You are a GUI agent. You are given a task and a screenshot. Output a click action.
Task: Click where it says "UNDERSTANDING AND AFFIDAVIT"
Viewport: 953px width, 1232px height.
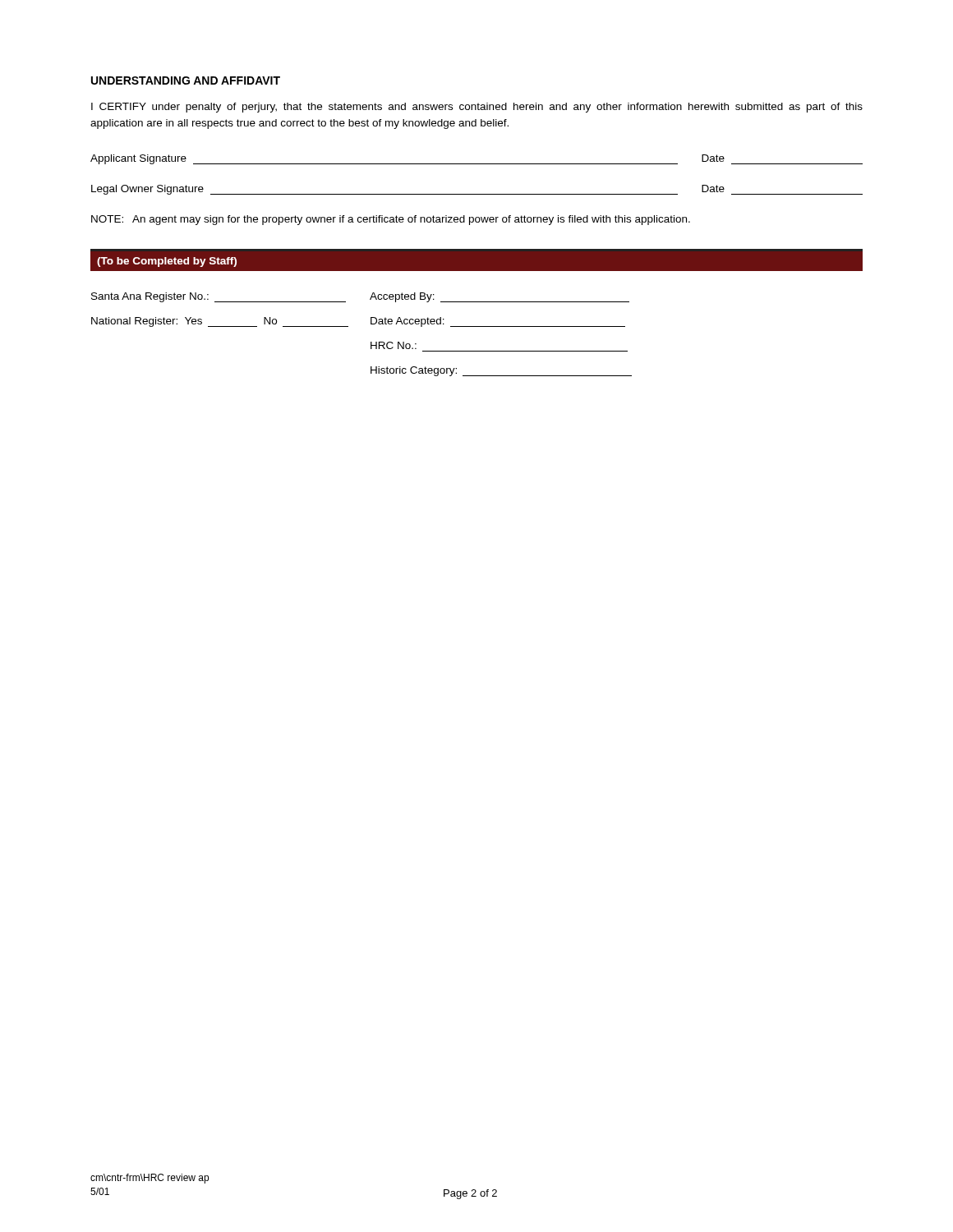point(185,81)
